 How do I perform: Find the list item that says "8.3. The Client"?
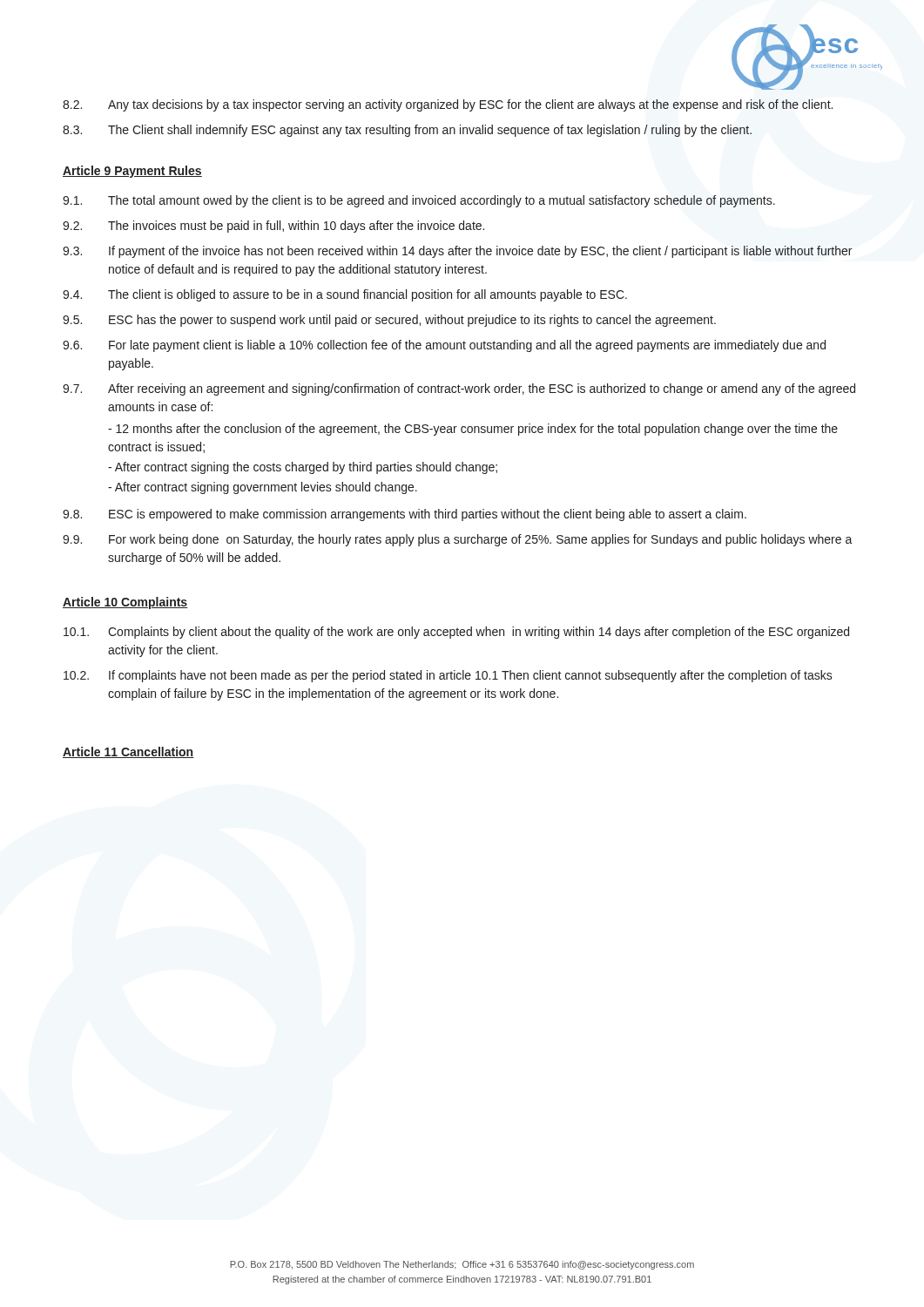[462, 130]
